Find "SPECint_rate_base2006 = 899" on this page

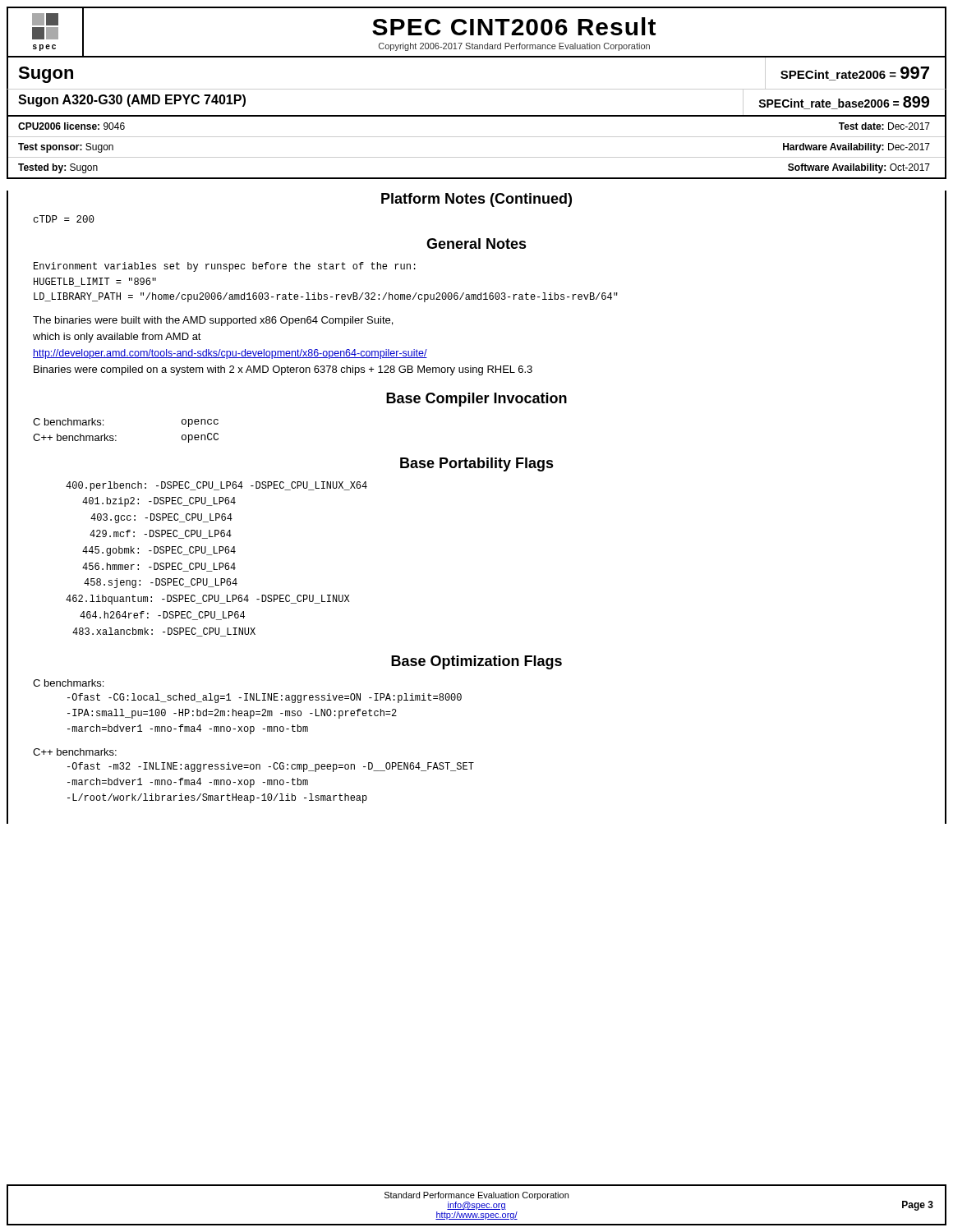(844, 102)
